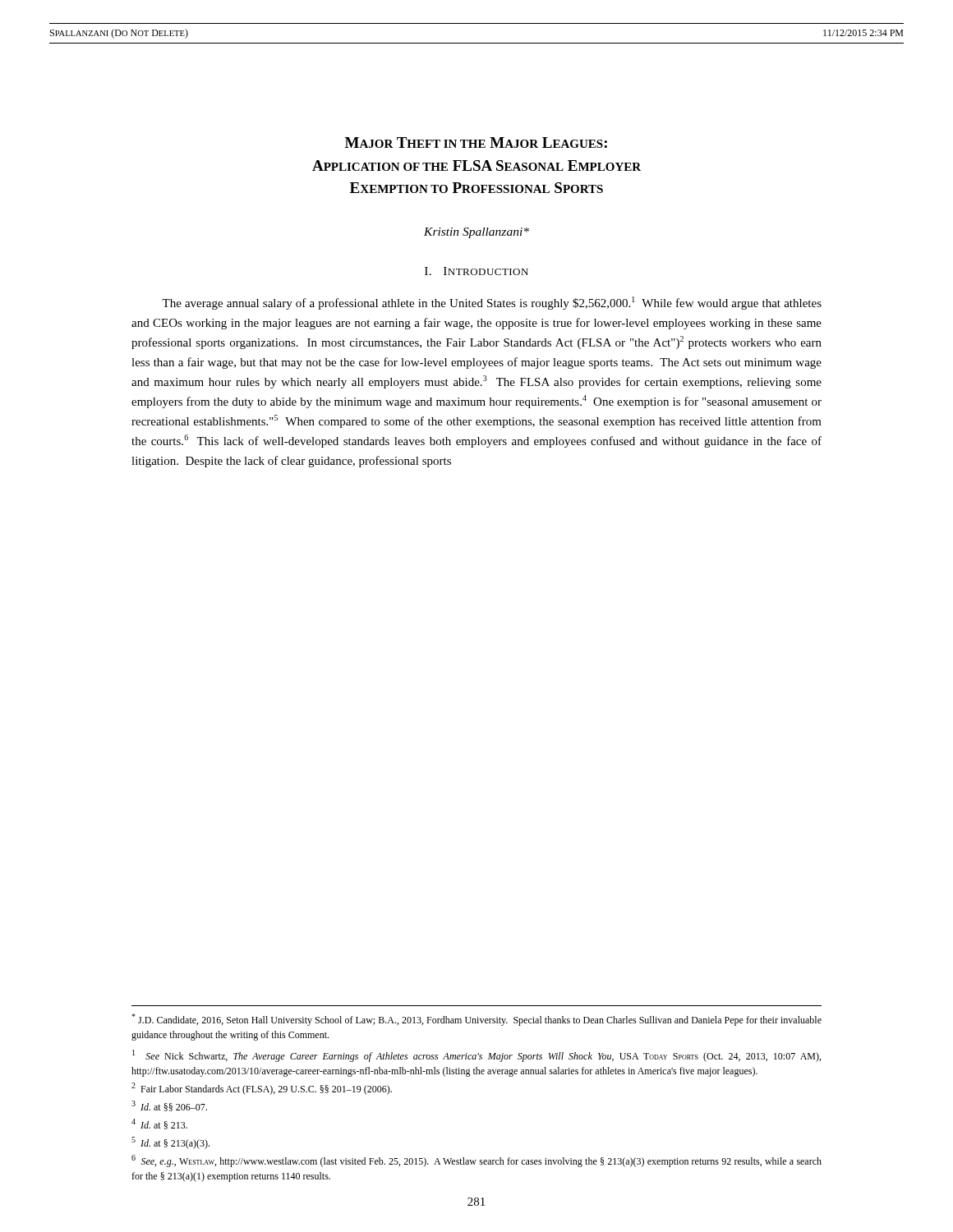Screen dimensions: 1232x953
Task: Click on the section header with the text "I. INTRODUCTION"
Action: pyautogui.click(x=476, y=270)
